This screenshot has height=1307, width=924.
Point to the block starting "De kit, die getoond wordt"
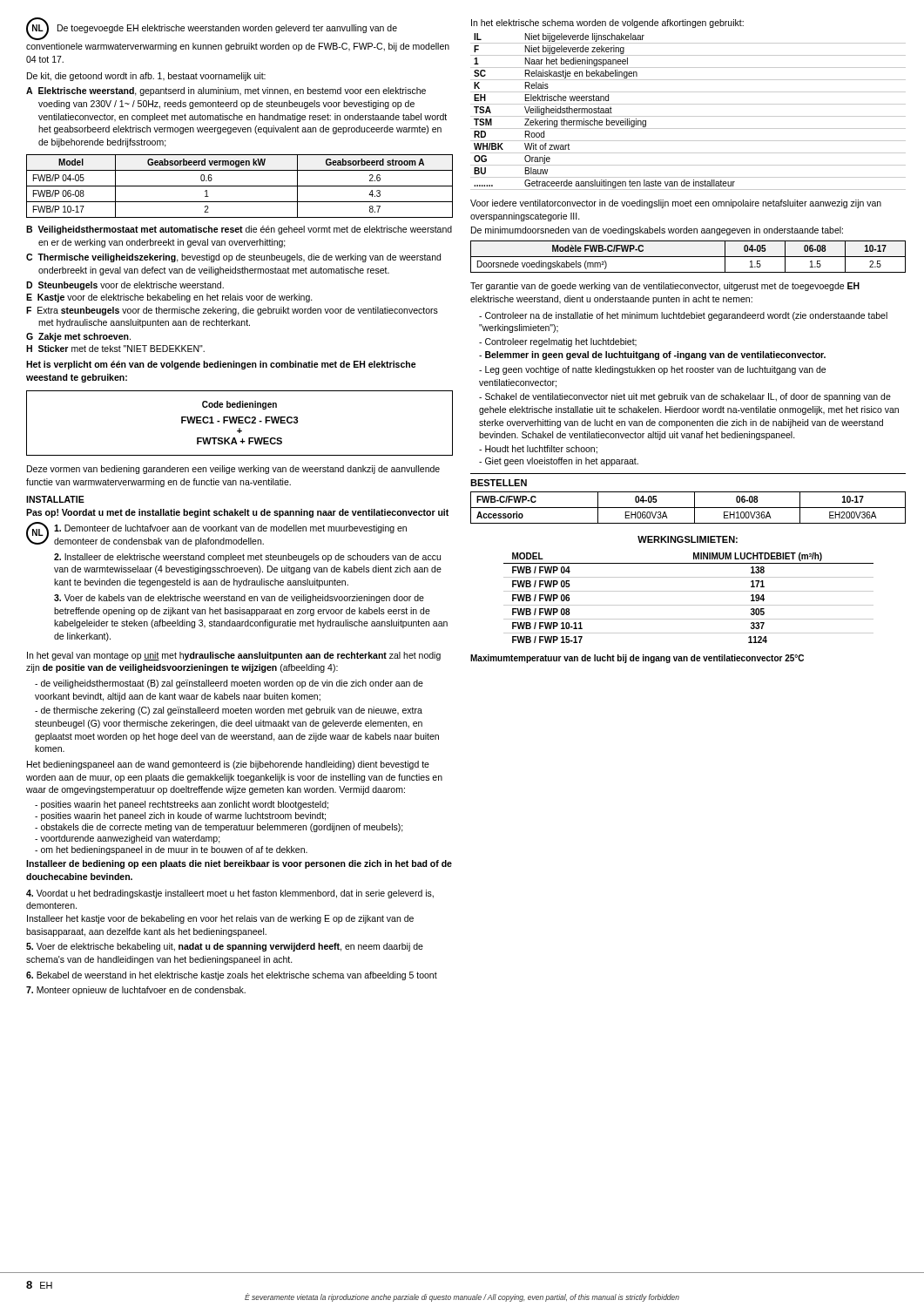pyautogui.click(x=146, y=76)
